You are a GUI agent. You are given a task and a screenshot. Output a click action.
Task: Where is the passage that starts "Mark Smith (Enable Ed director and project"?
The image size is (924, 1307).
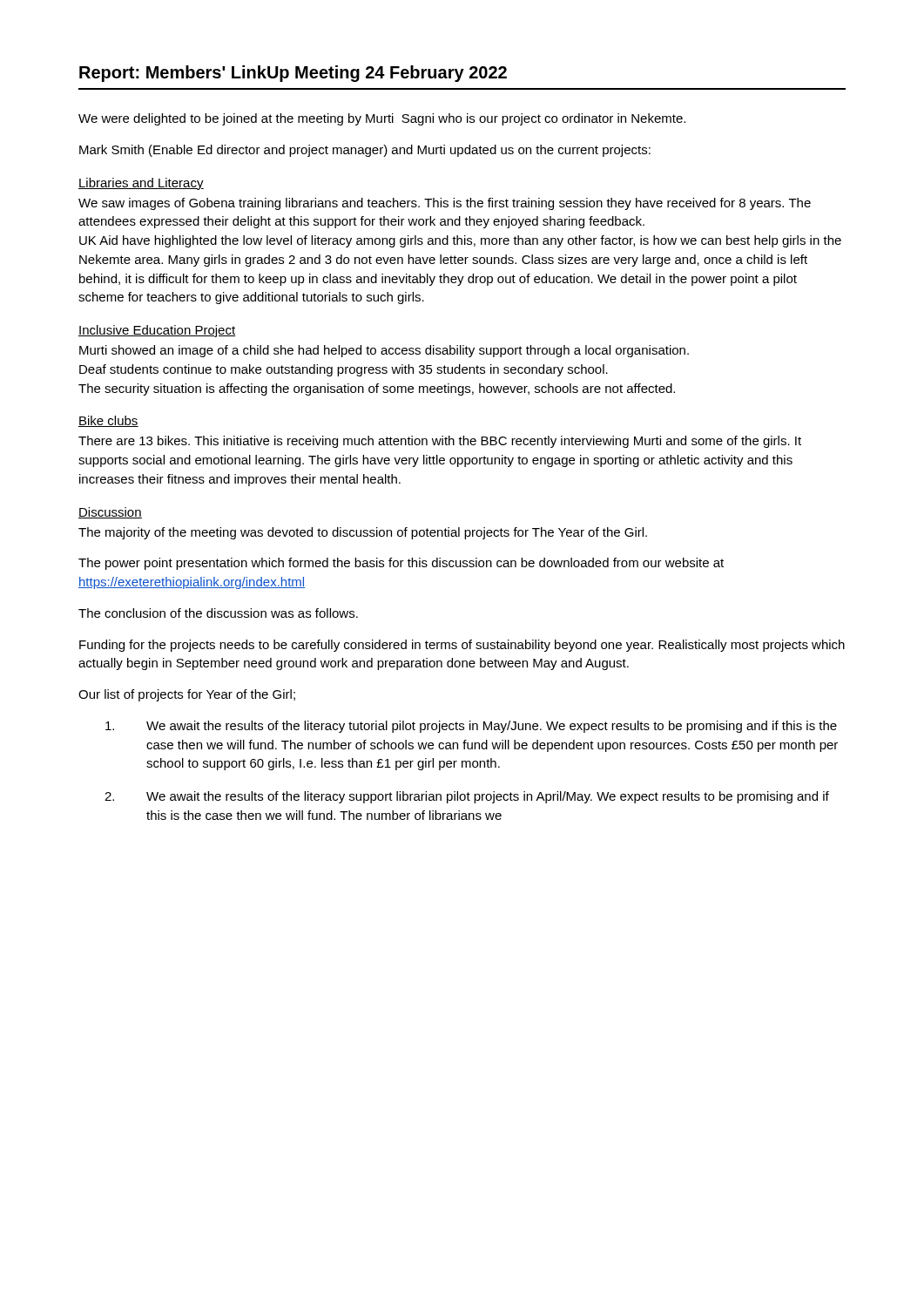365,149
